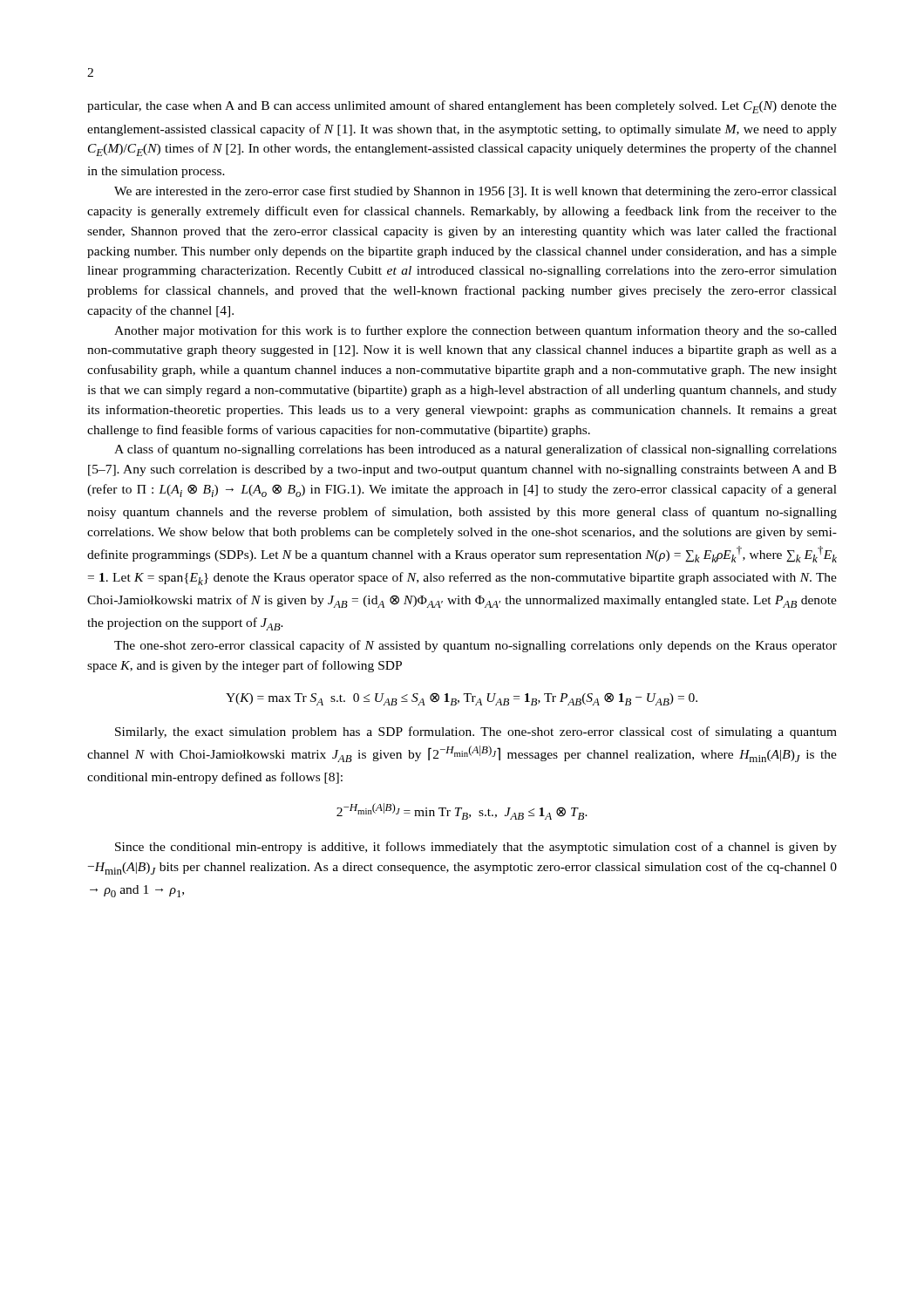Viewport: 924px width, 1308px height.
Task: Locate the block of text that opens with "particular, the case when"
Action: coord(462,139)
